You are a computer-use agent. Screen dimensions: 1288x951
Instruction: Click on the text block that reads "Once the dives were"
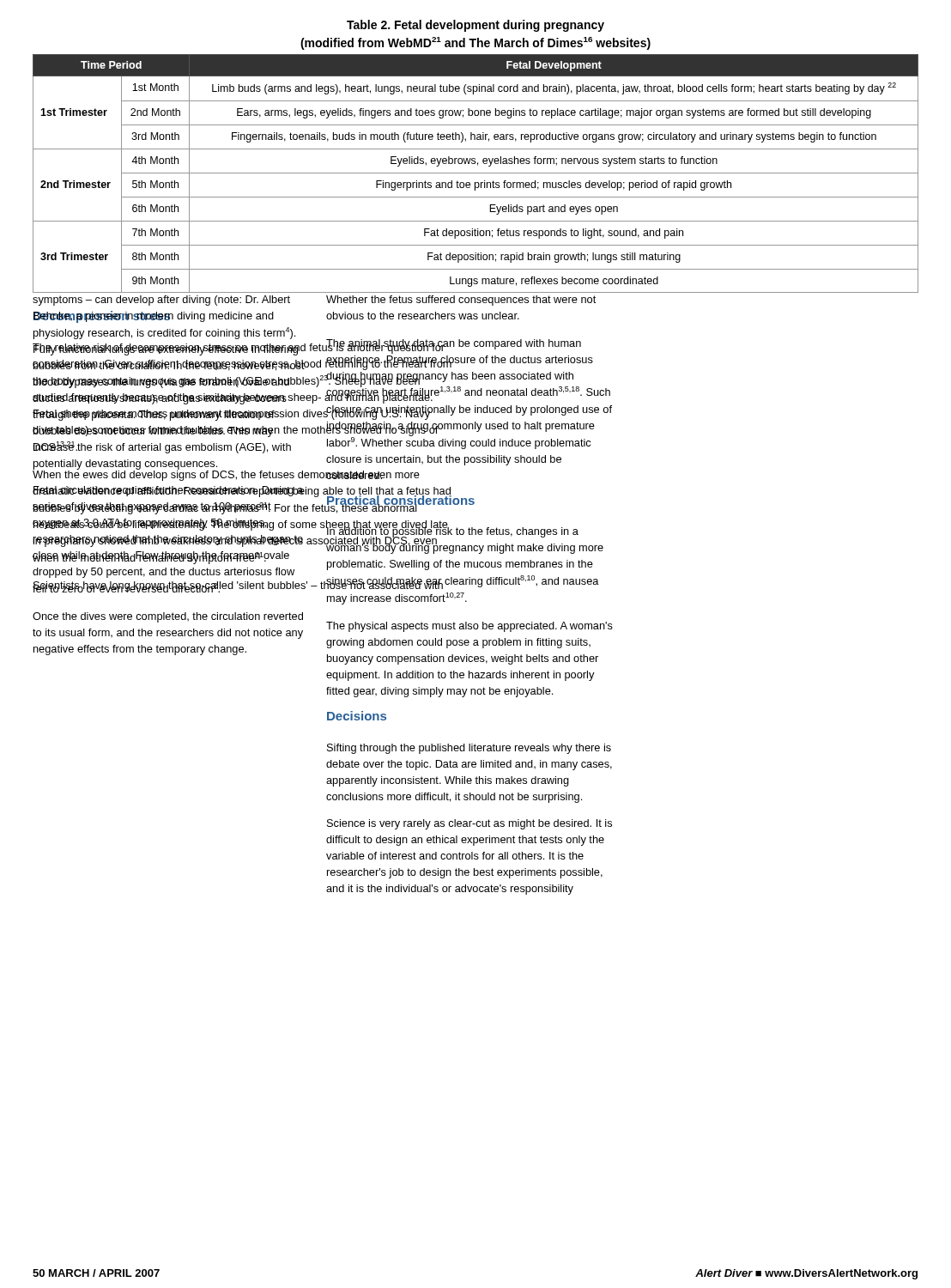click(x=171, y=633)
